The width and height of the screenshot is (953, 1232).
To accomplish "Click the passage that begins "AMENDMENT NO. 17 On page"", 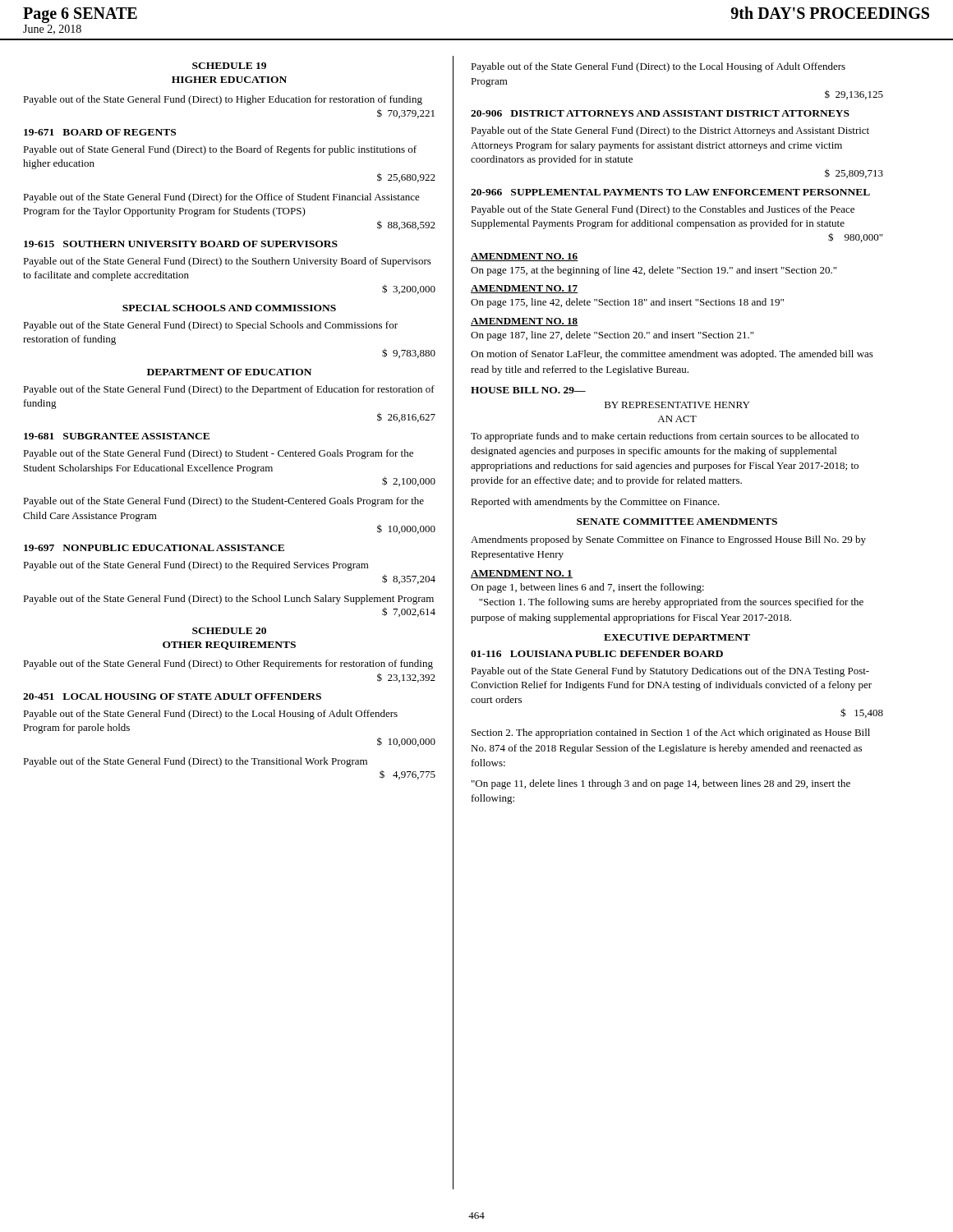I will (x=677, y=296).
